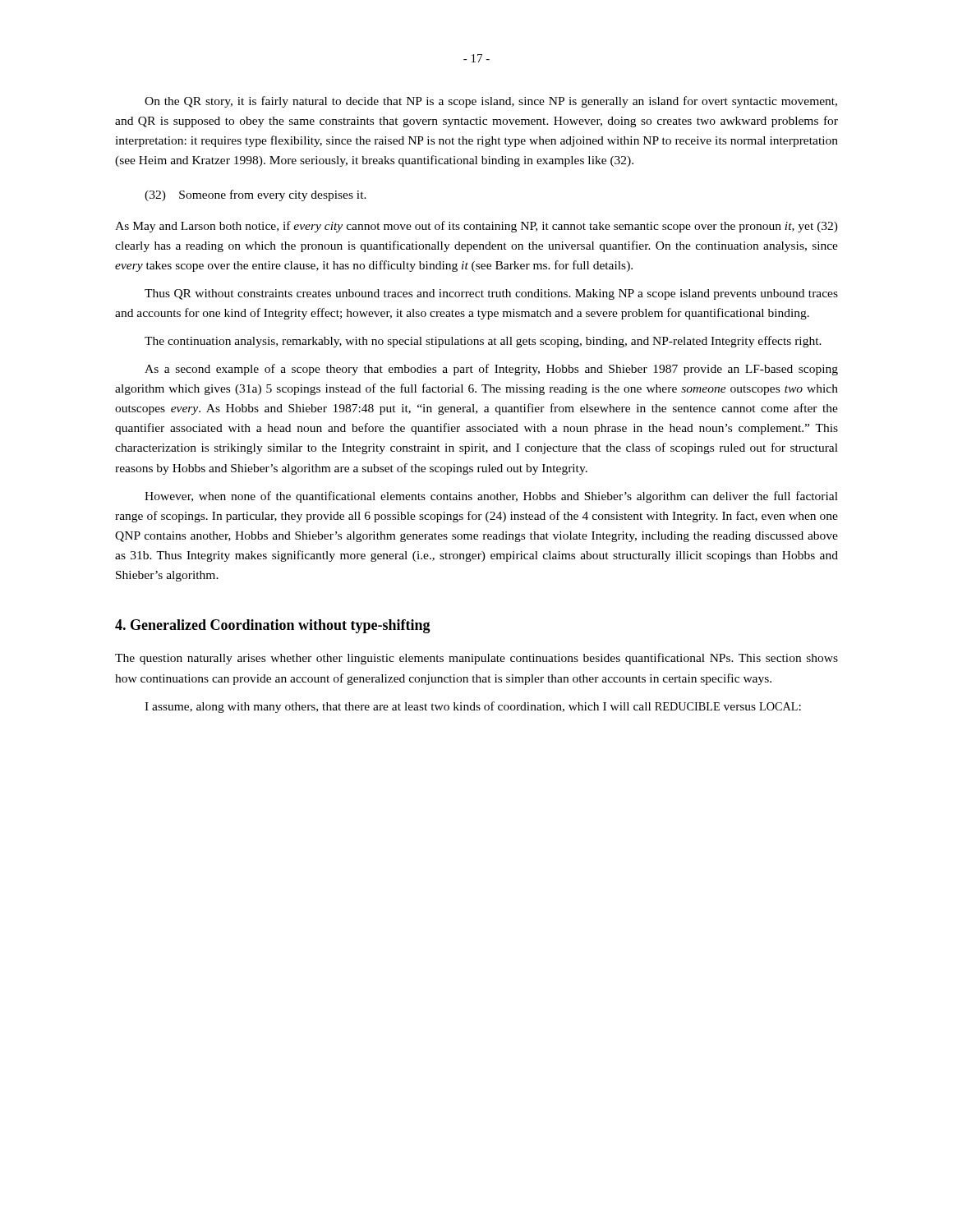Click on the text block that reads "However, when none of the"
The height and width of the screenshot is (1232, 953).
click(x=476, y=535)
